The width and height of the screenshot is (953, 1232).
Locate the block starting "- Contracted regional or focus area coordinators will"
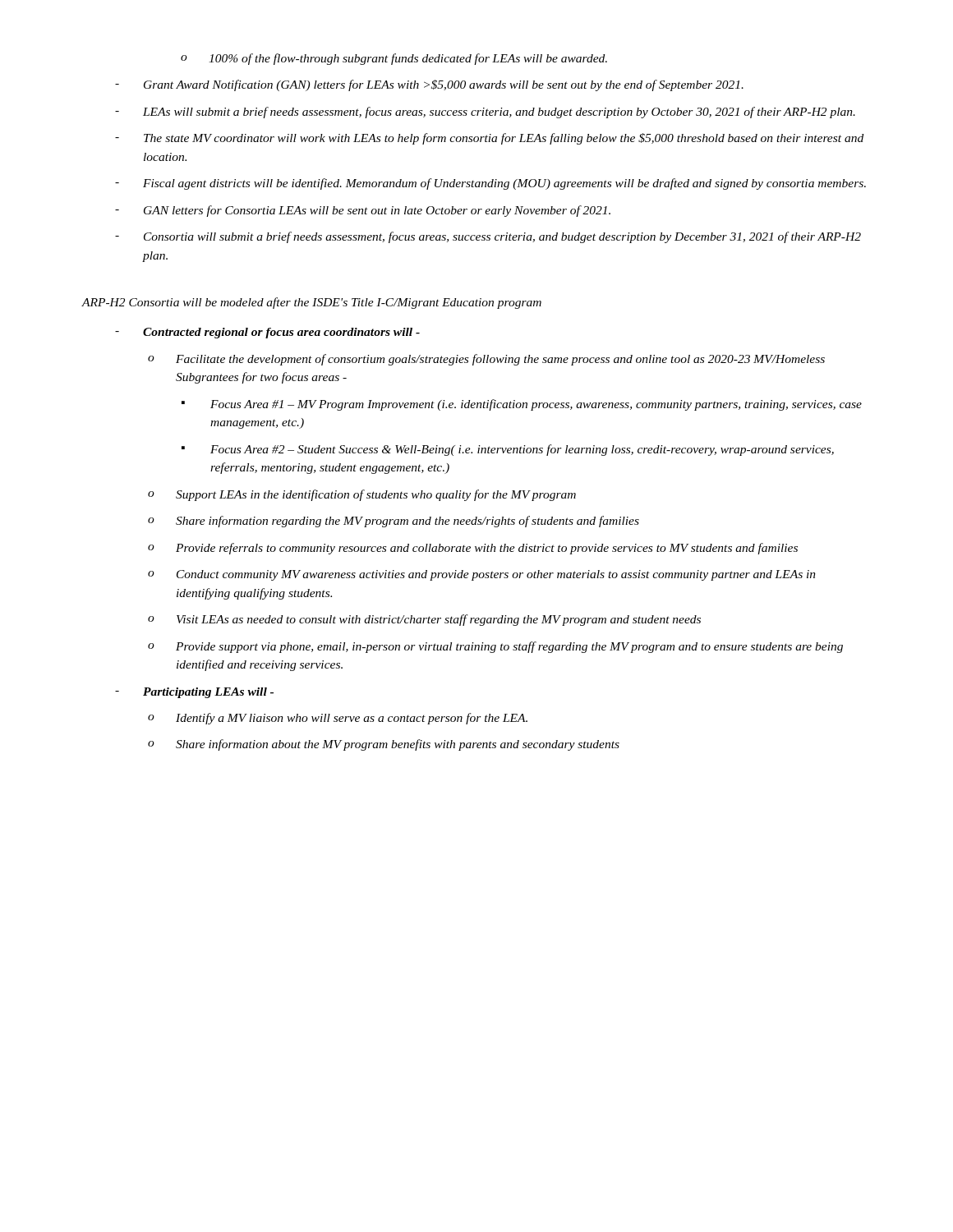[267, 333]
